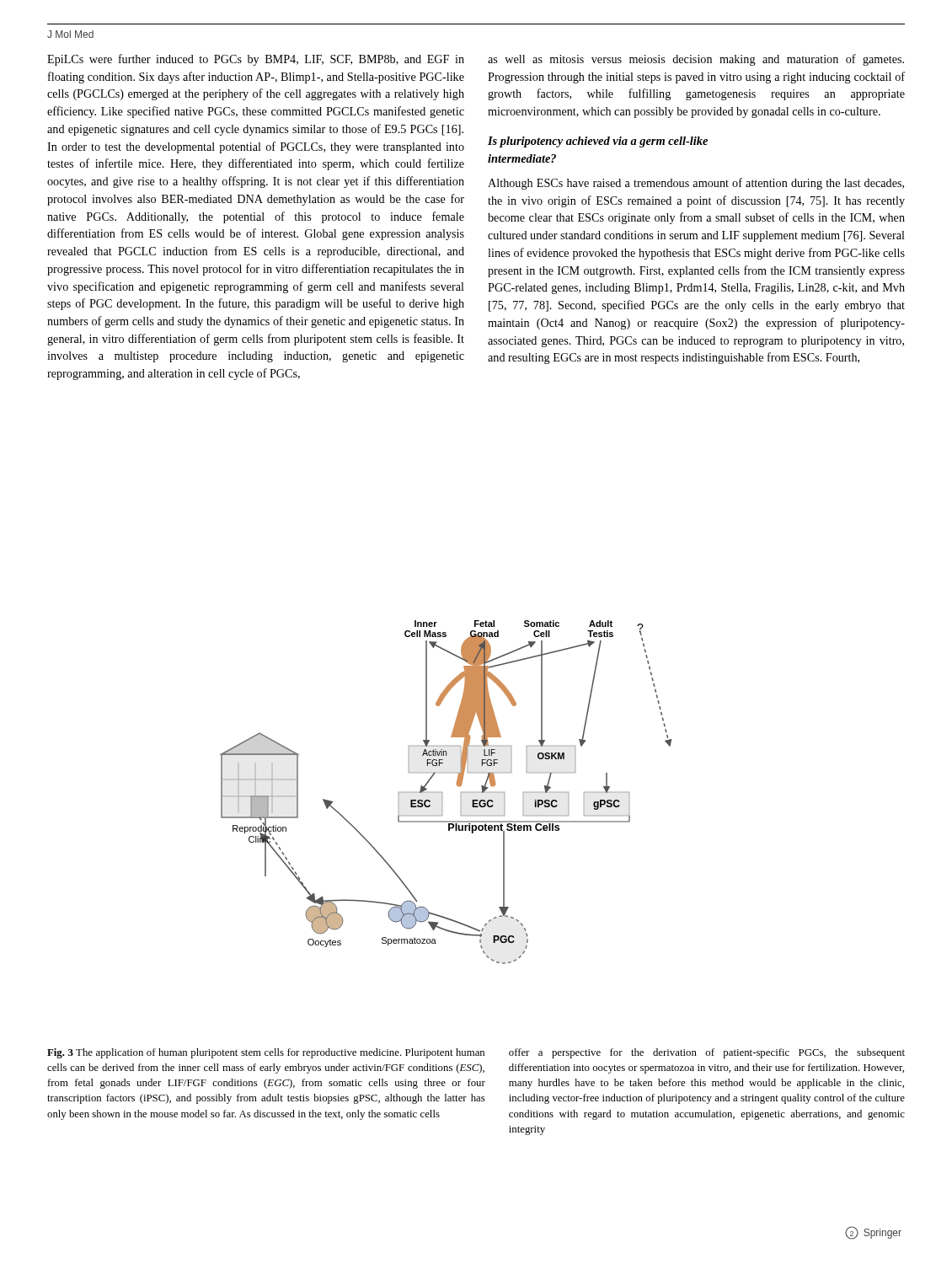Locate the section header
The image size is (952, 1264).
pos(598,150)
